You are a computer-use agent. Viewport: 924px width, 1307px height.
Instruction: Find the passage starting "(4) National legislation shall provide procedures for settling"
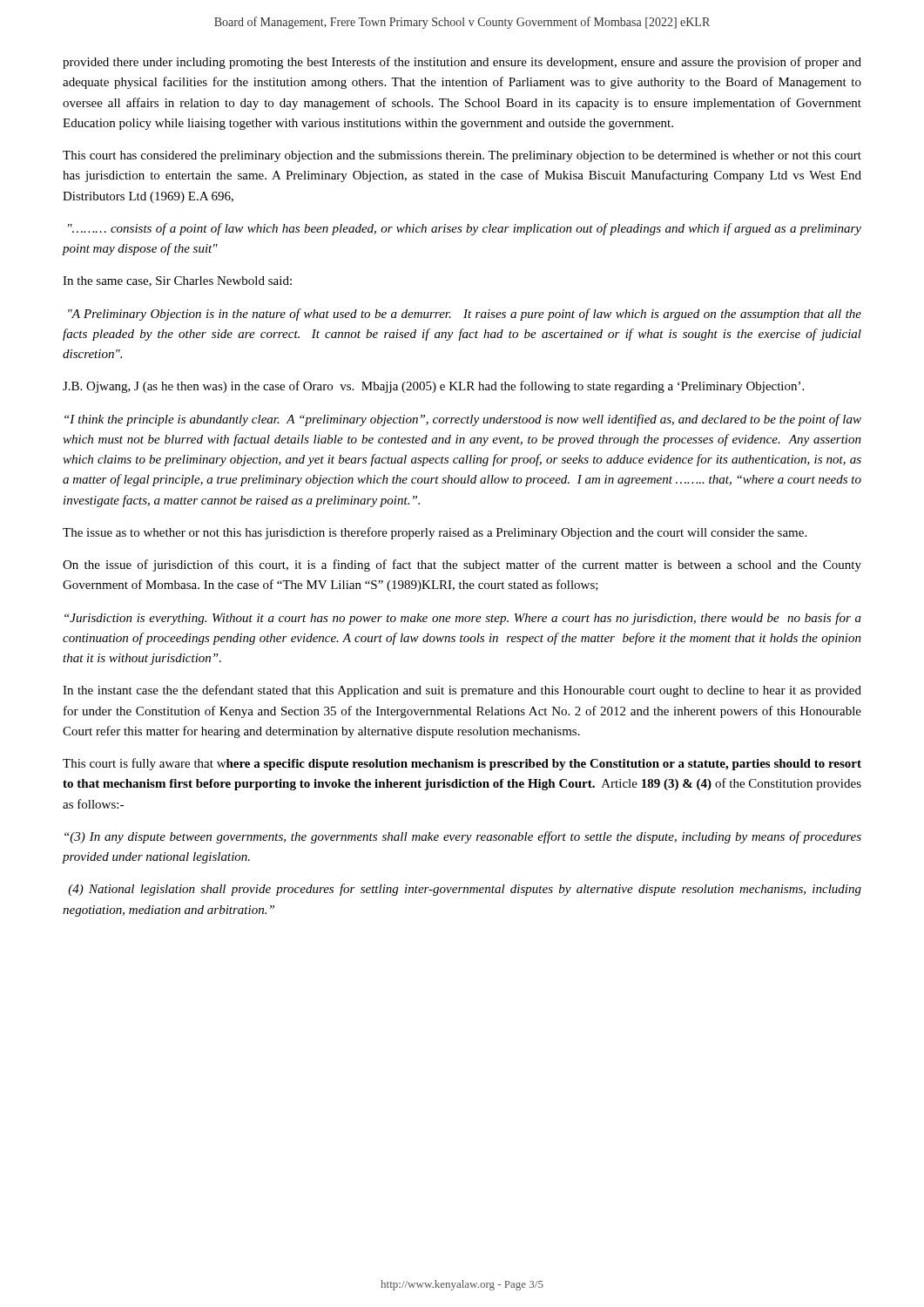pyautogui.click(x=462, y=900)
